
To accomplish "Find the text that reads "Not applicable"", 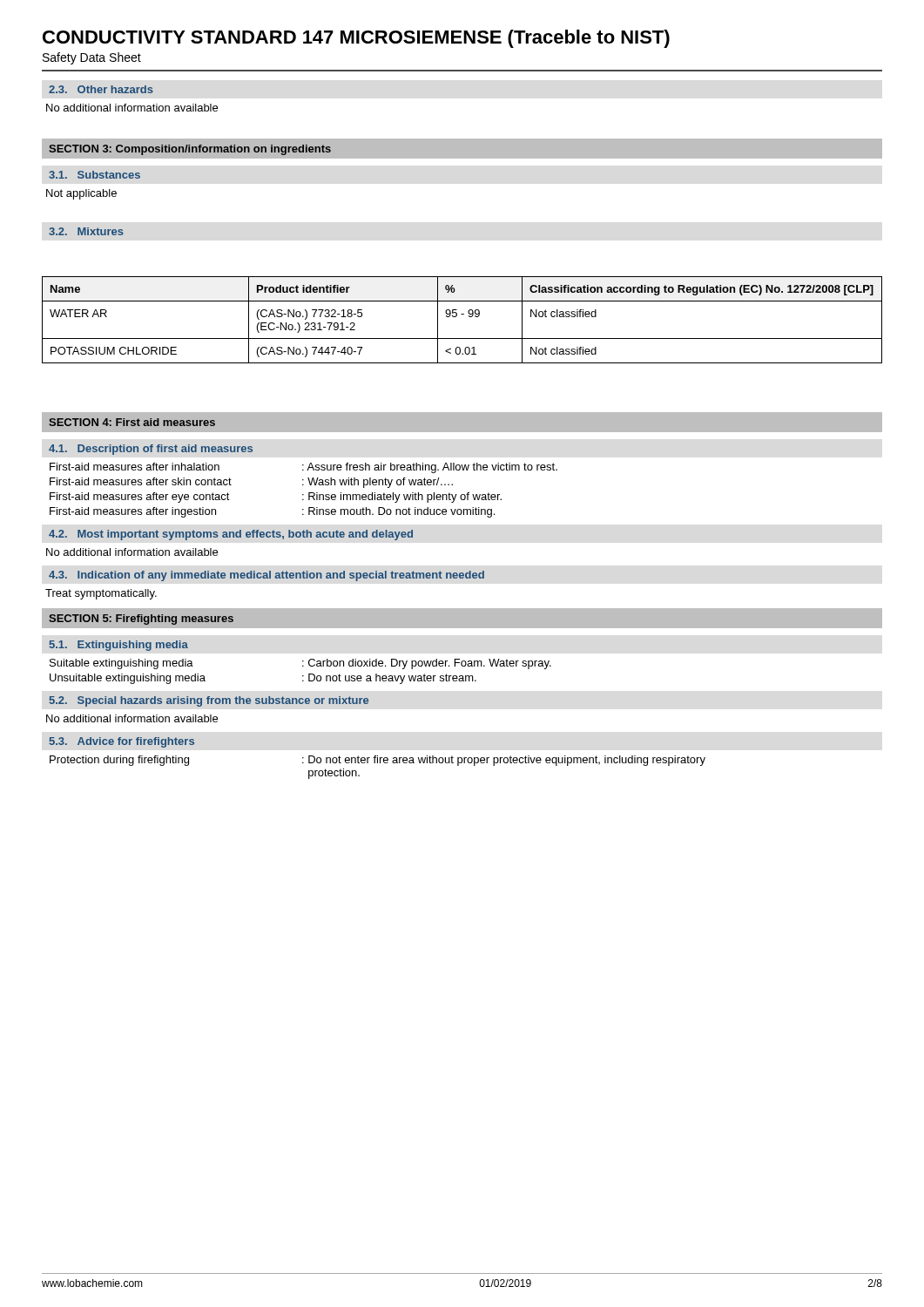I will coord(81,193).
